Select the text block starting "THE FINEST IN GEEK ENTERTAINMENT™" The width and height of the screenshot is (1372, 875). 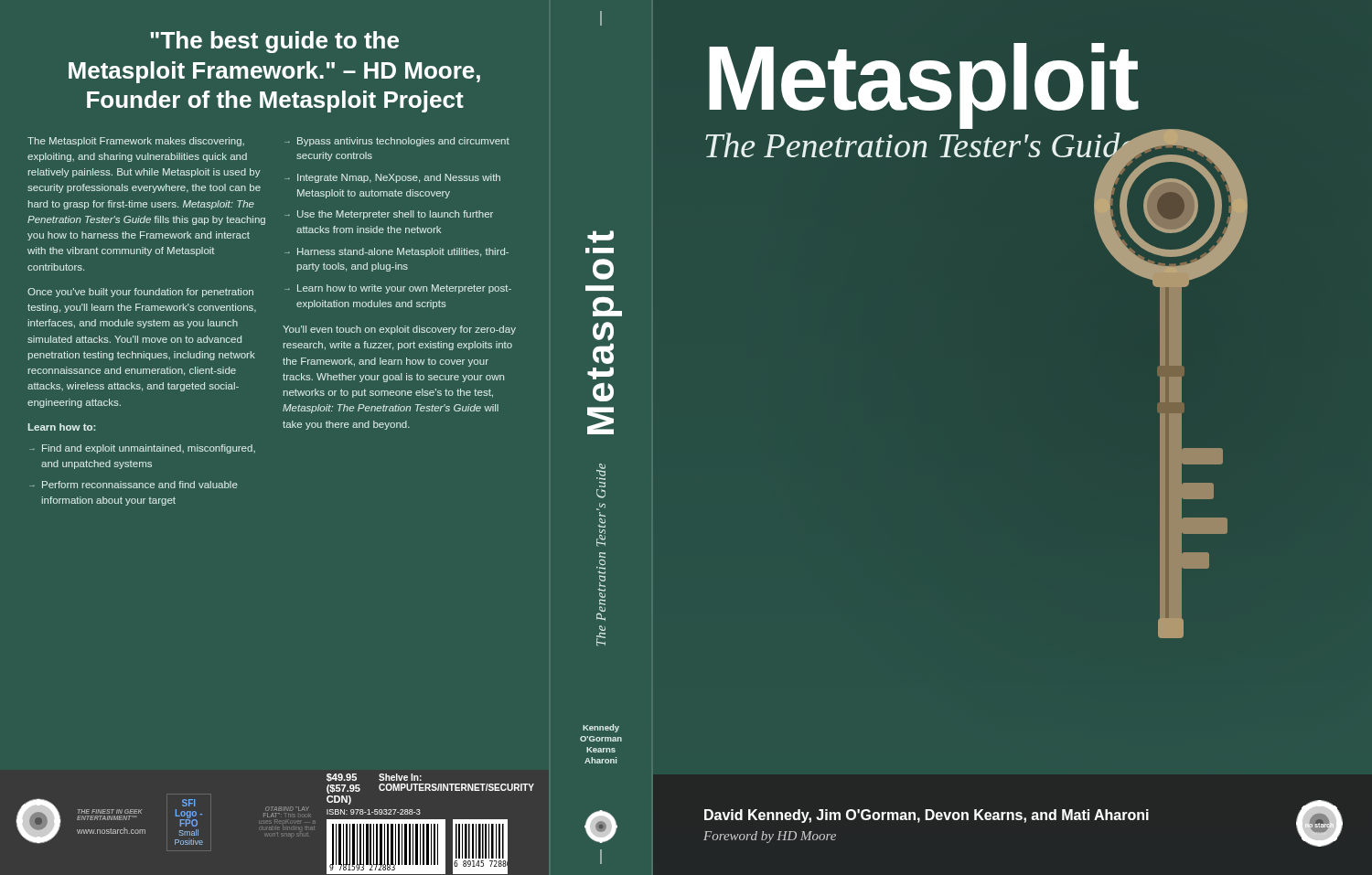(111, 821)
